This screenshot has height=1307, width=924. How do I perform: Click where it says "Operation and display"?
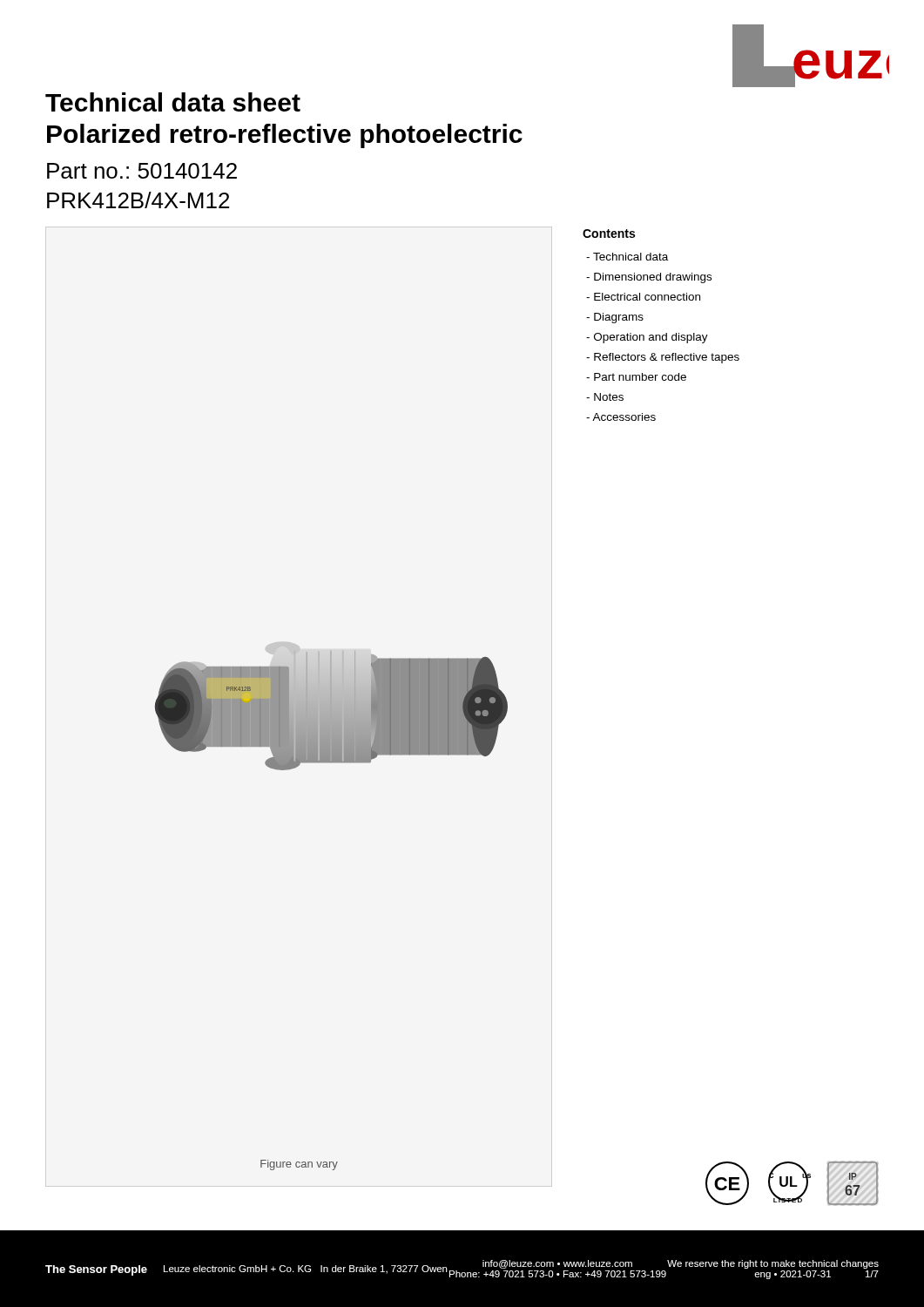[647, 337]
